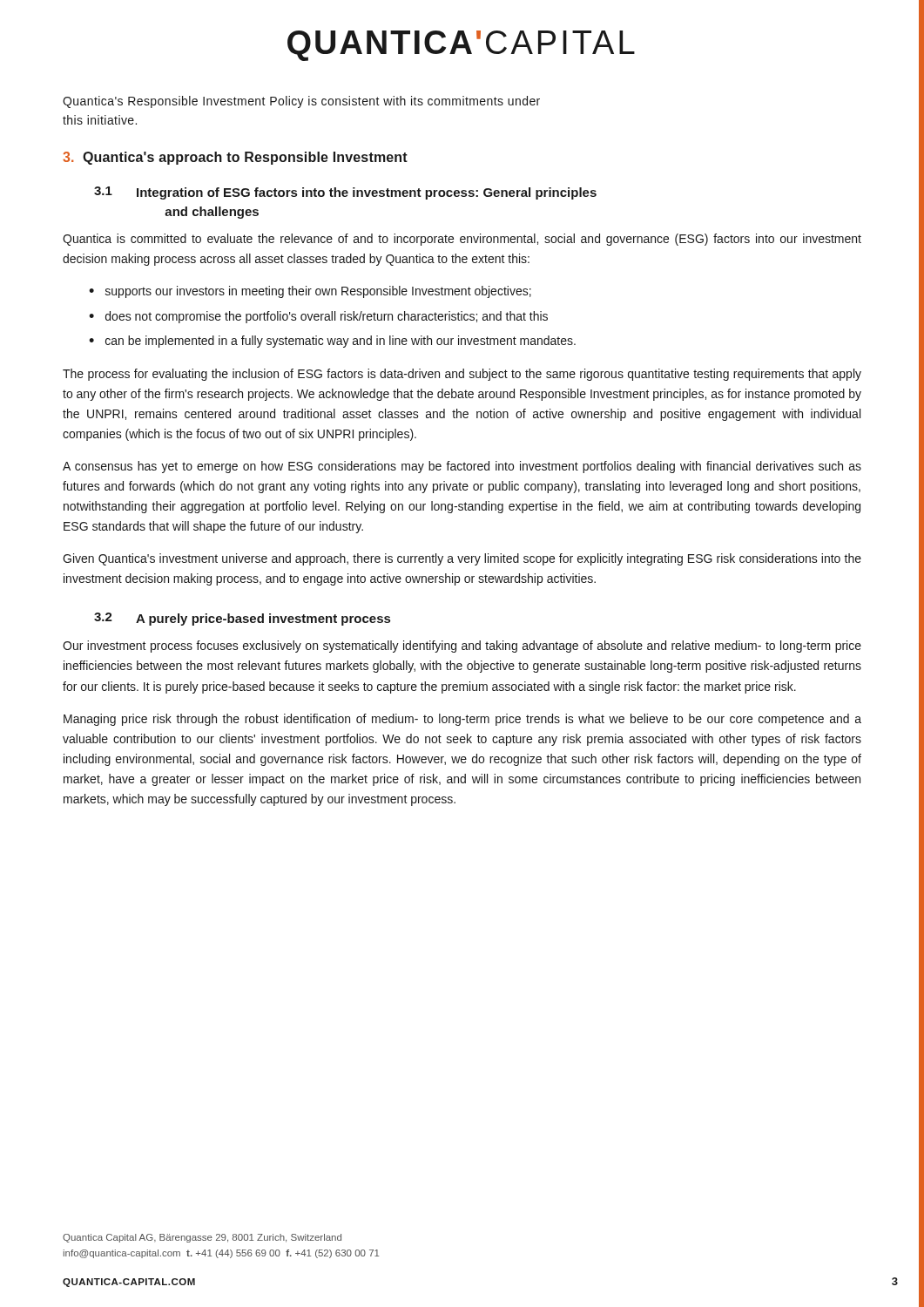This screenshot has height=1307, width=924.
Task: Select the list item containing "supports our investors in meeting their own"
Action: click(x=318, y=291)
